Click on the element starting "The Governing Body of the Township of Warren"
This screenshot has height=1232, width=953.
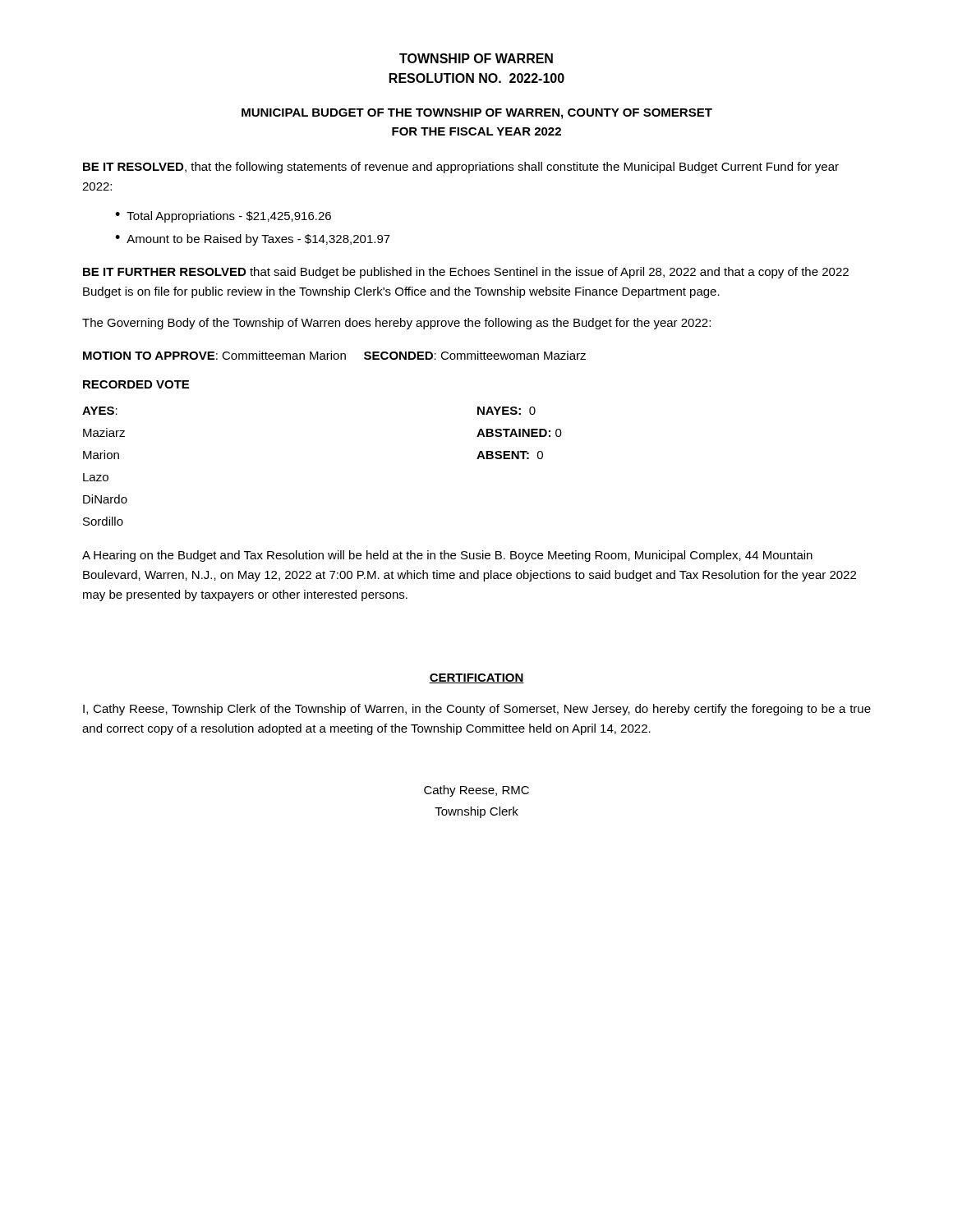pyautogui.click(x=397, y=322)
